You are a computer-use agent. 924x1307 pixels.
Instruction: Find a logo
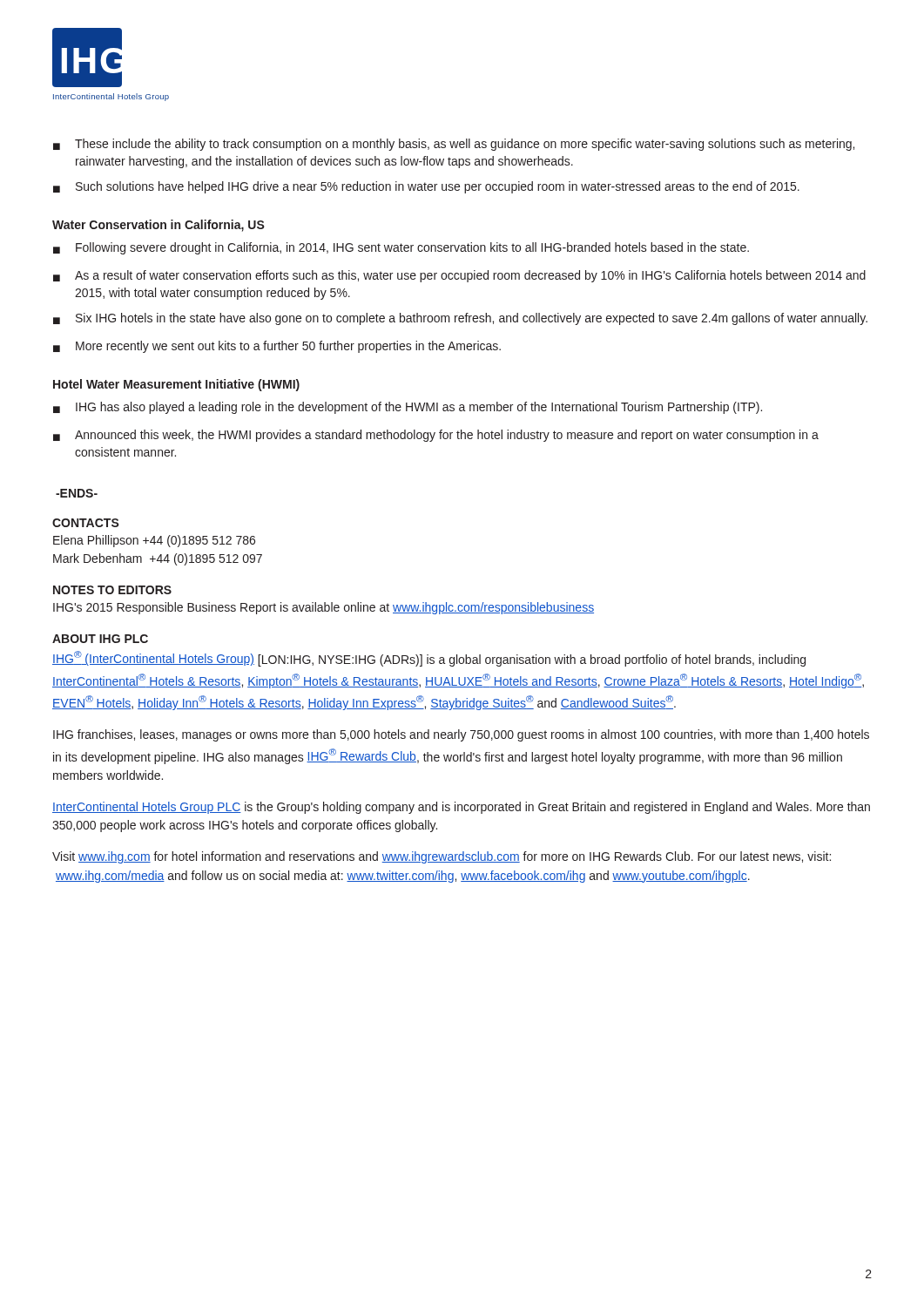point(128,67)
